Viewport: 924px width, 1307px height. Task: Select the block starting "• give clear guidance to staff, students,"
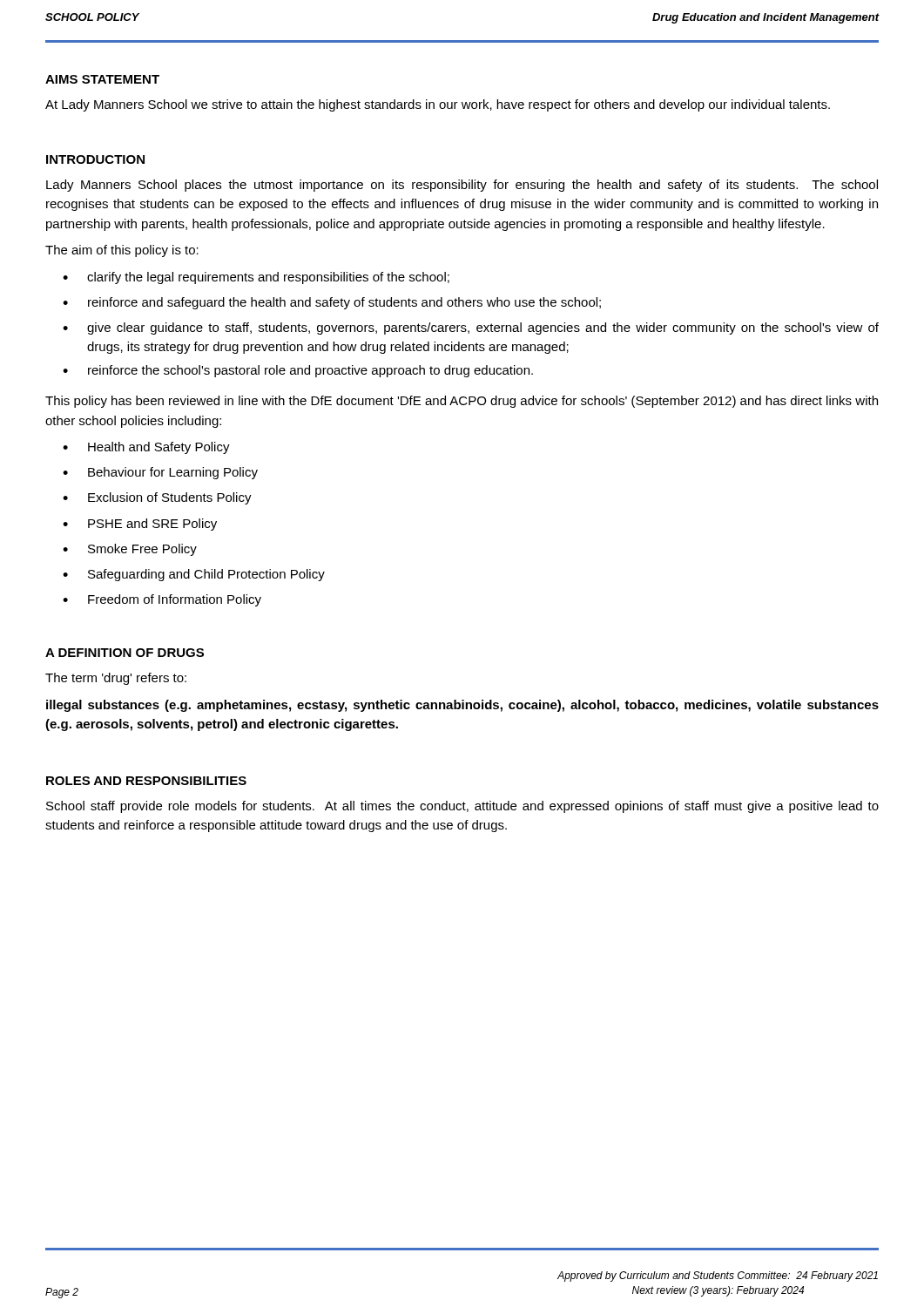click(471, 337)
